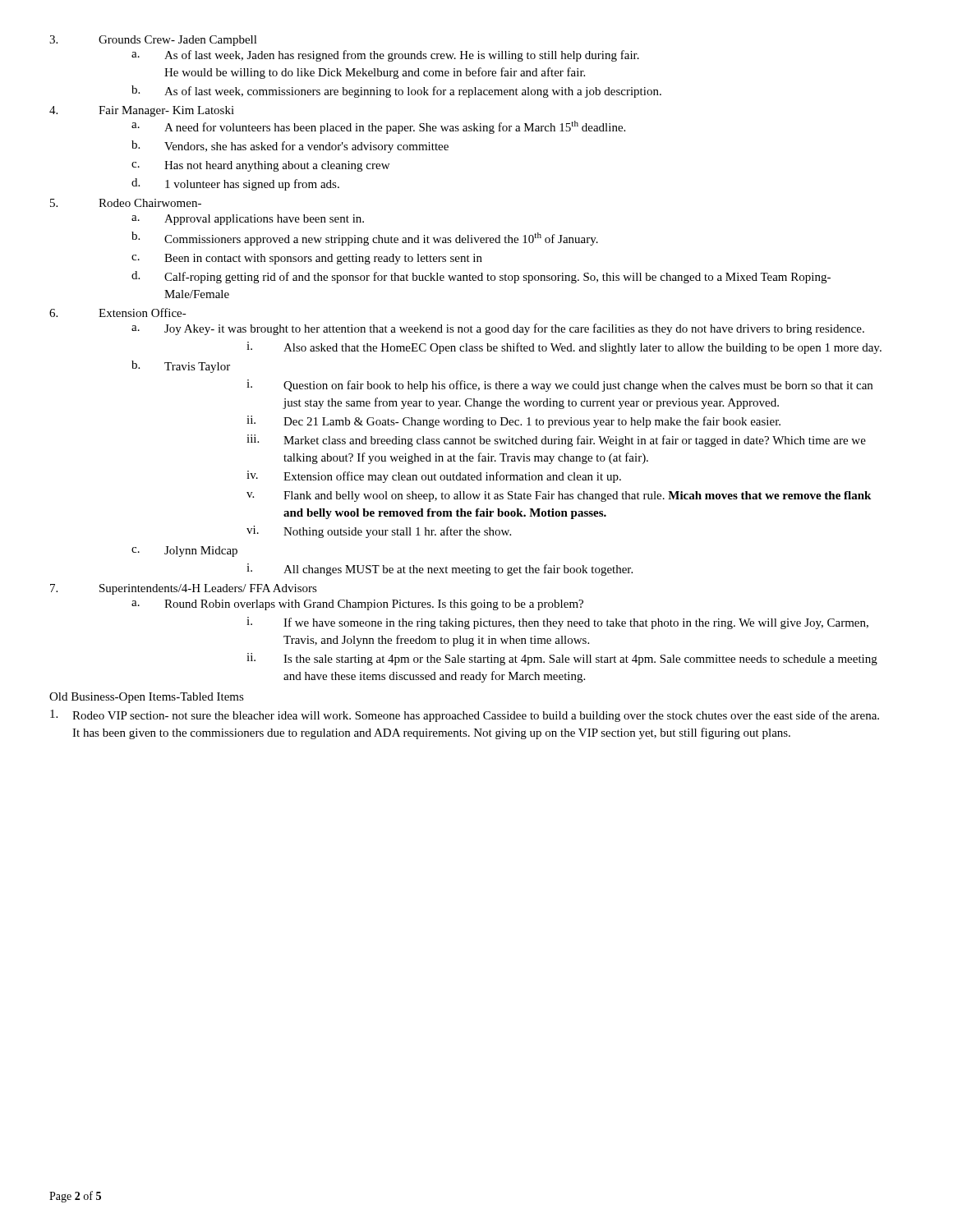
Task: Select the list item with the text "7. Superintendents/4-H Leaders/ FFA Advisors a. Round Robin"
Action: (468, 633)
